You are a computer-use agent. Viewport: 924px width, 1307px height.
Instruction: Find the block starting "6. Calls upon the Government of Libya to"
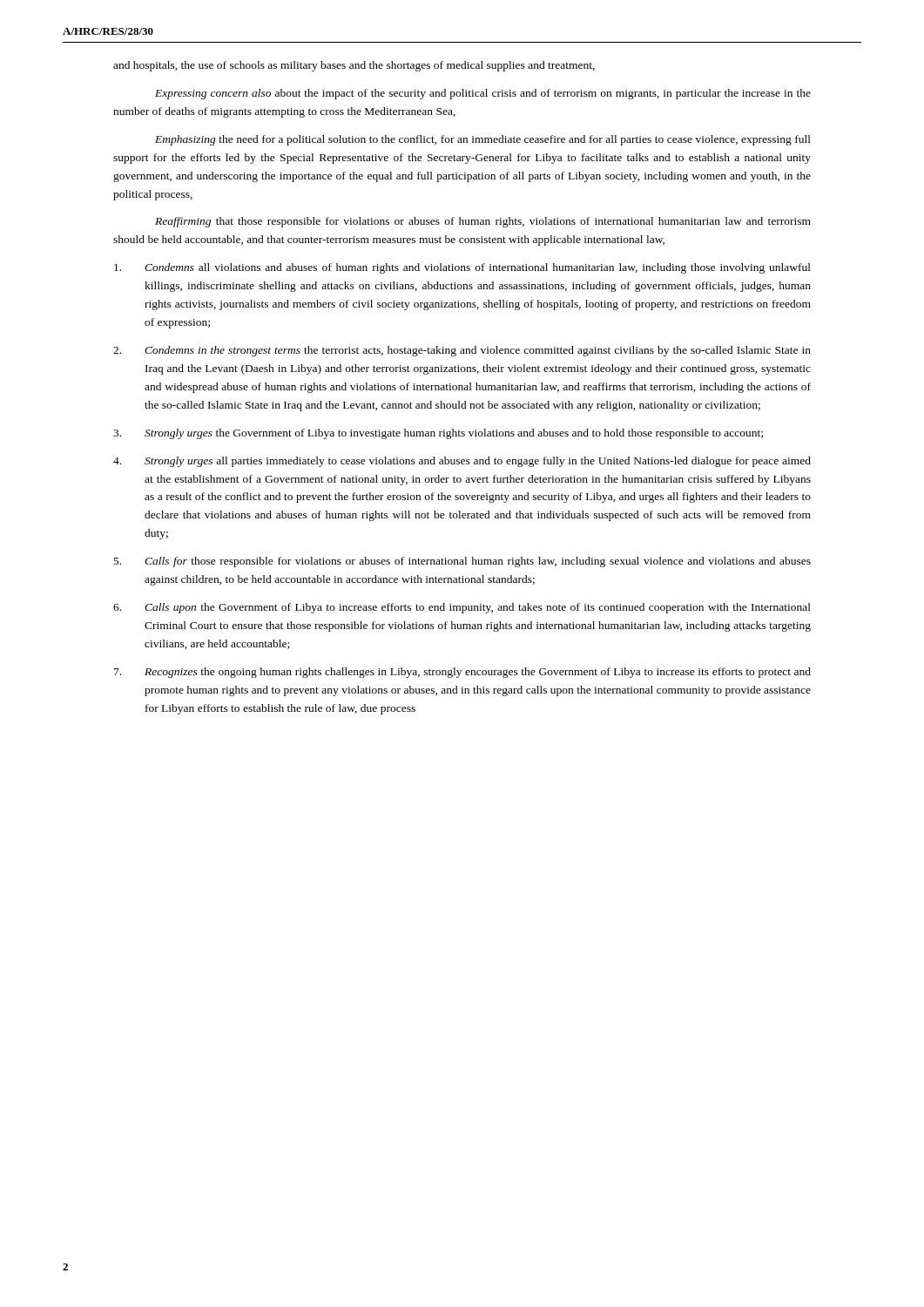pos(462,624)
